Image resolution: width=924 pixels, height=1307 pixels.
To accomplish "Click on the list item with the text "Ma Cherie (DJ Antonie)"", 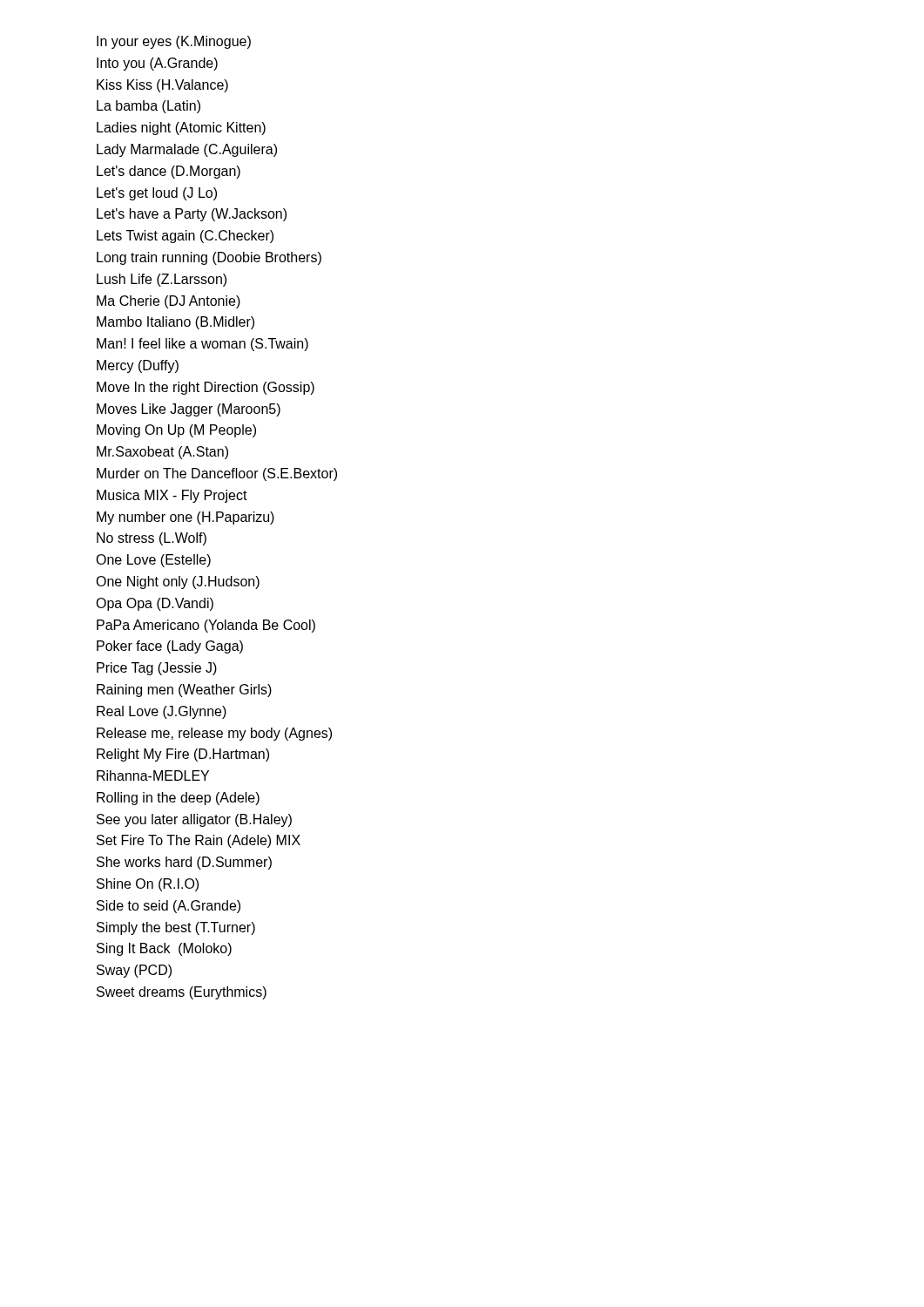I will tap(169, 302).
